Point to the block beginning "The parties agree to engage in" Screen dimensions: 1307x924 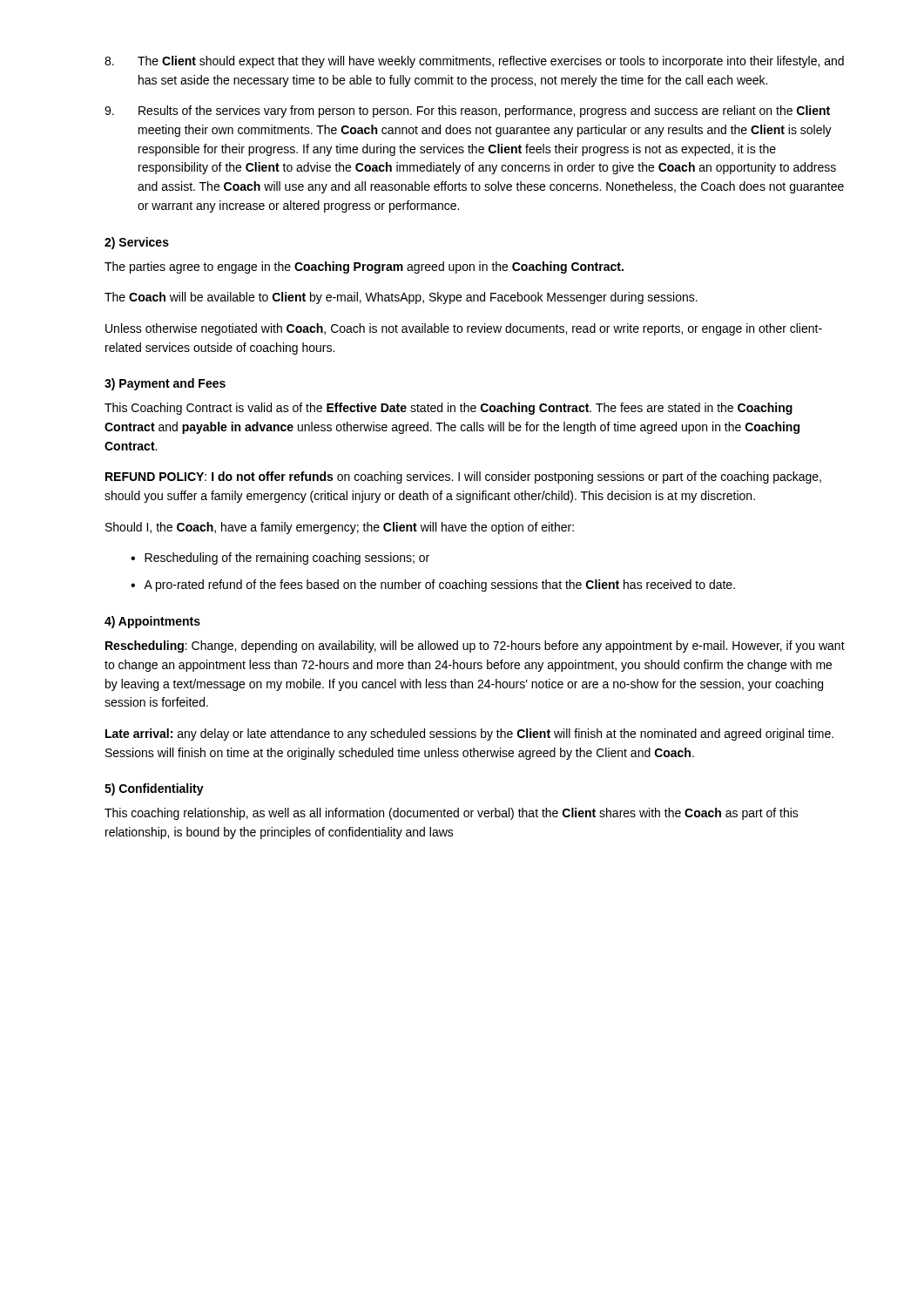pos(364,266)
